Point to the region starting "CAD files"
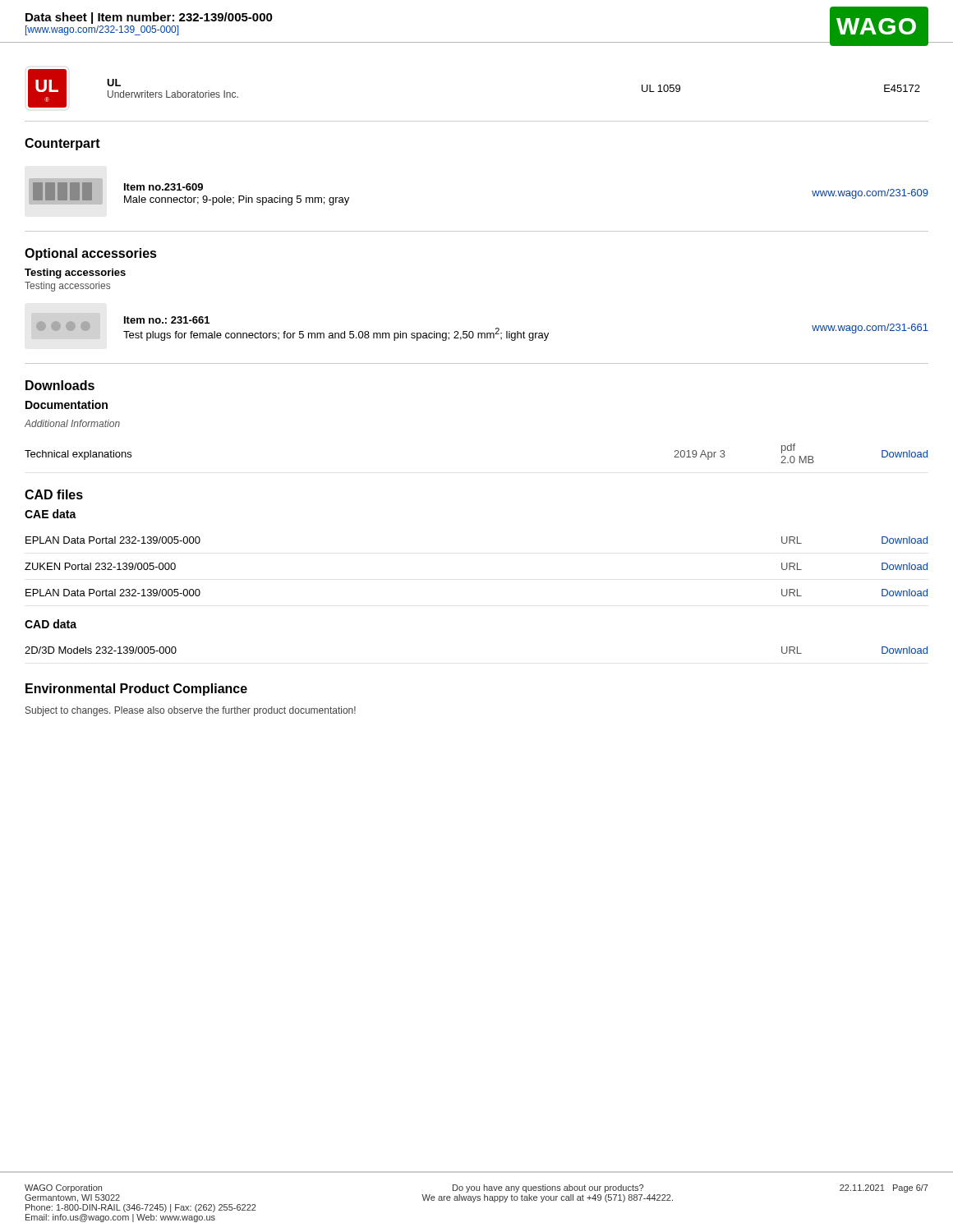The height and width of the screenshot is (1232, 953). [54, 495]
